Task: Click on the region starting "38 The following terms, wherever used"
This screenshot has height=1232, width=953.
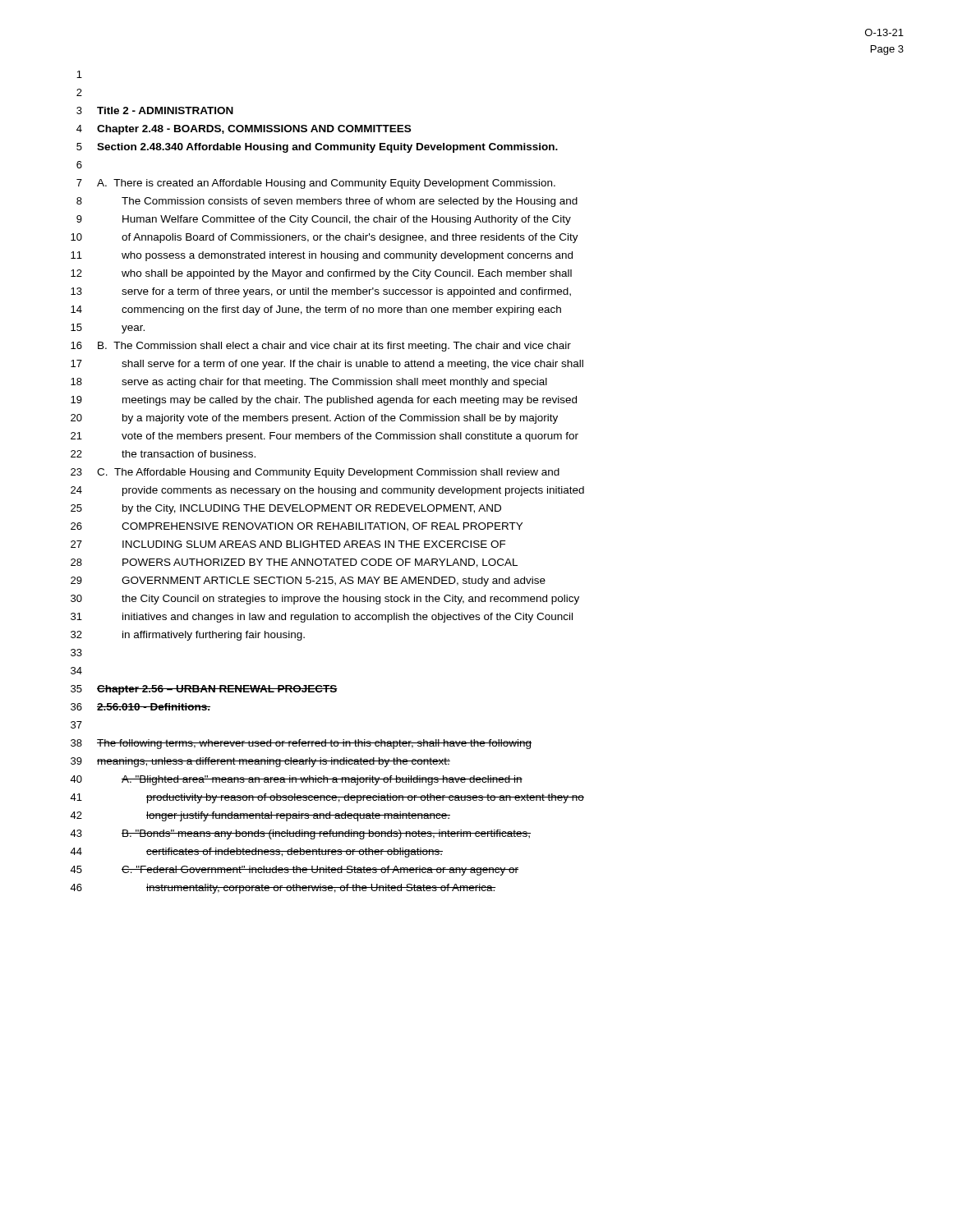Action: point(476,752)
